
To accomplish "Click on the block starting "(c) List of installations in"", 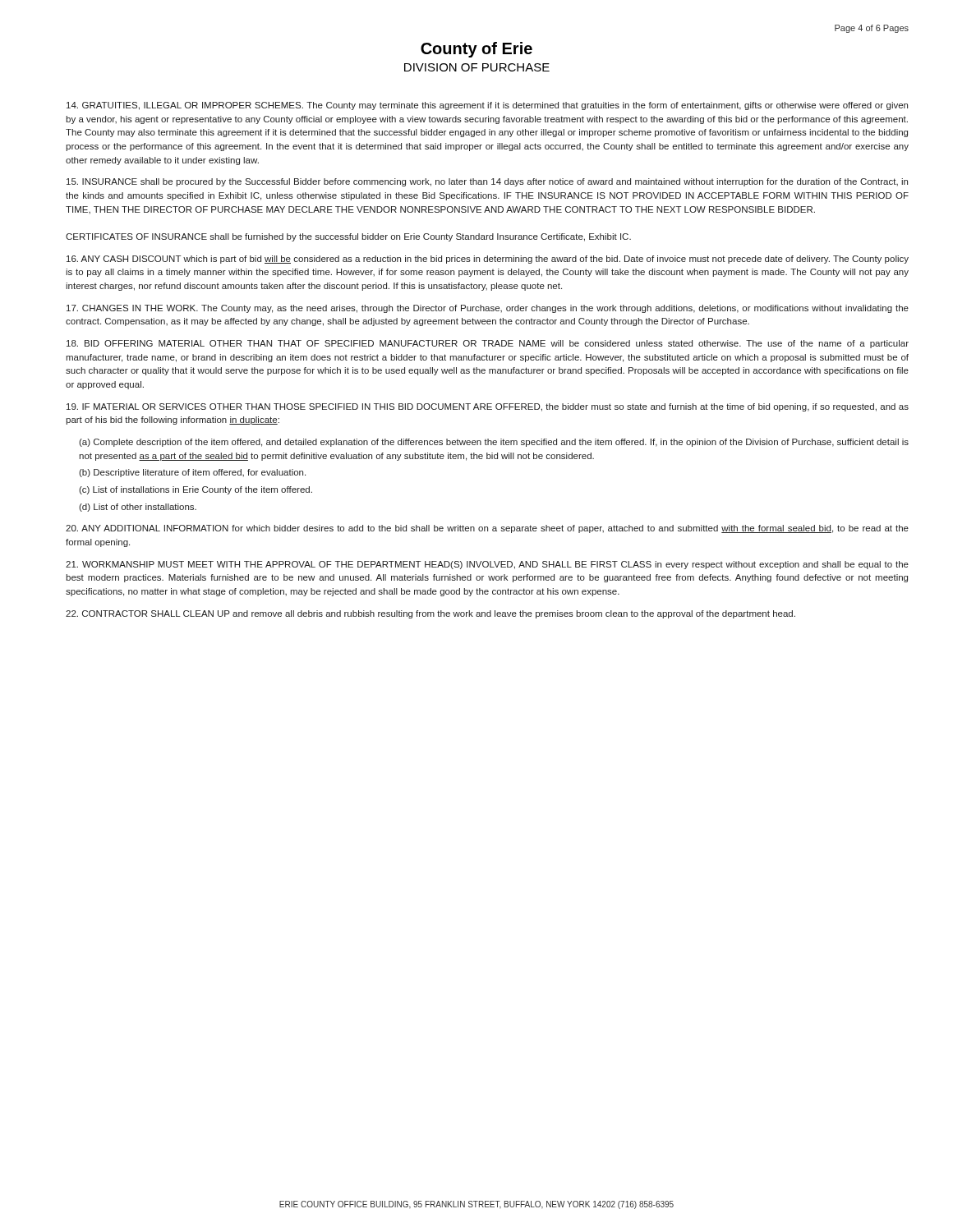I will pos(196,490).
